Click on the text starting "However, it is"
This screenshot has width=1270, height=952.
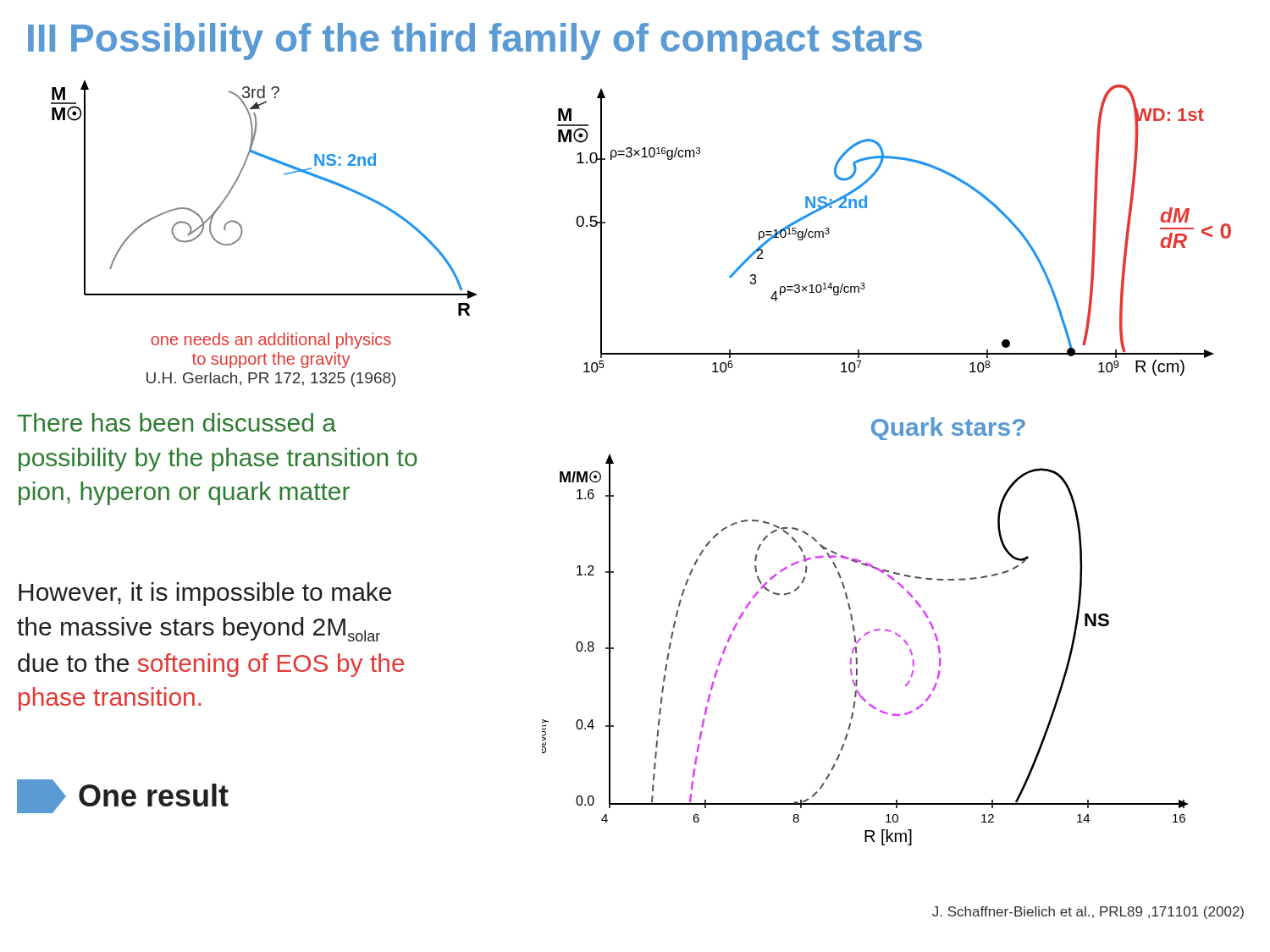point(211,645)
